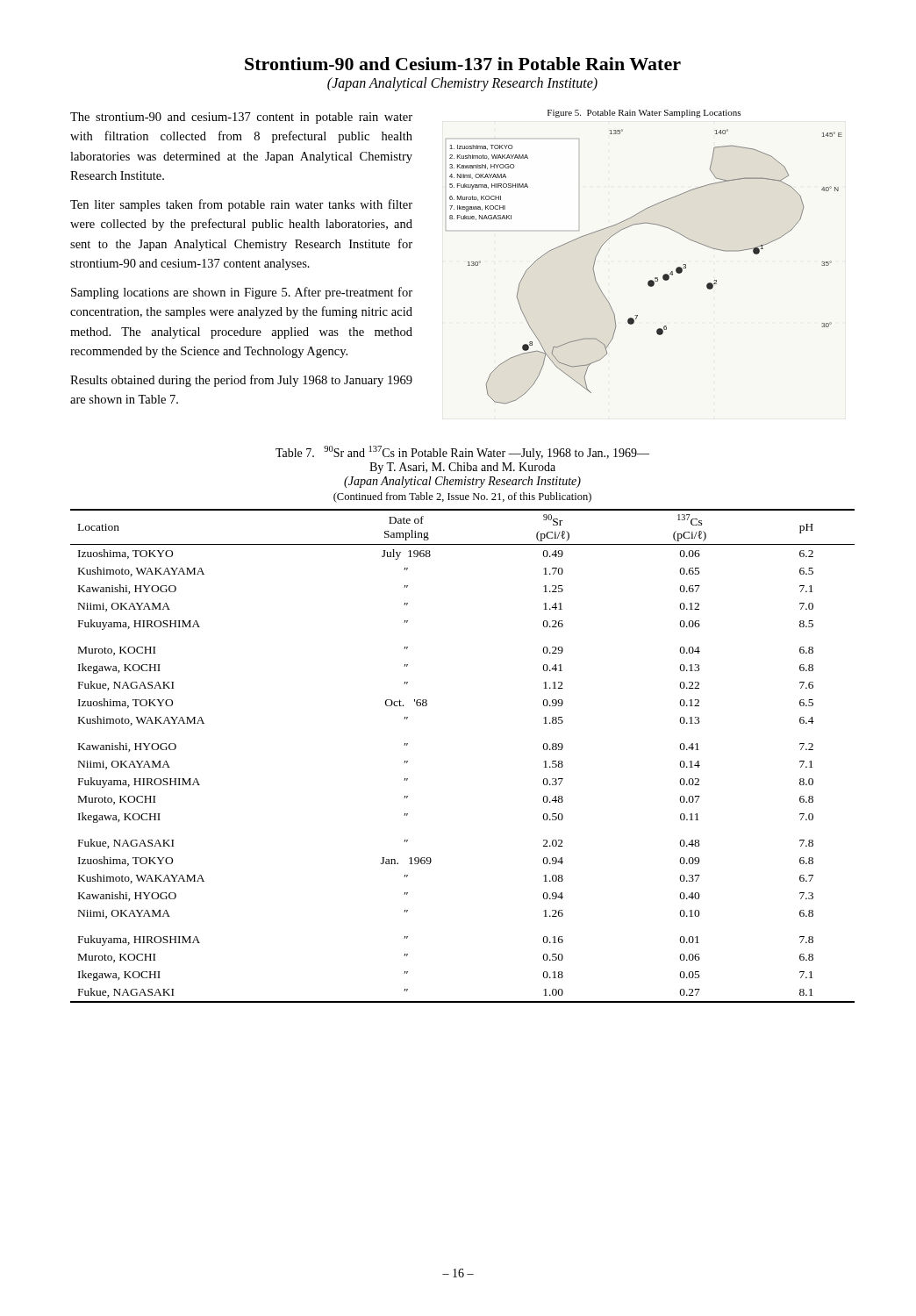This screenshot has height=1316, width=916.
Task: Locate the caption containing "Table 7. 90Sr and 137Cs"
Action: click(x=462, y=466)
